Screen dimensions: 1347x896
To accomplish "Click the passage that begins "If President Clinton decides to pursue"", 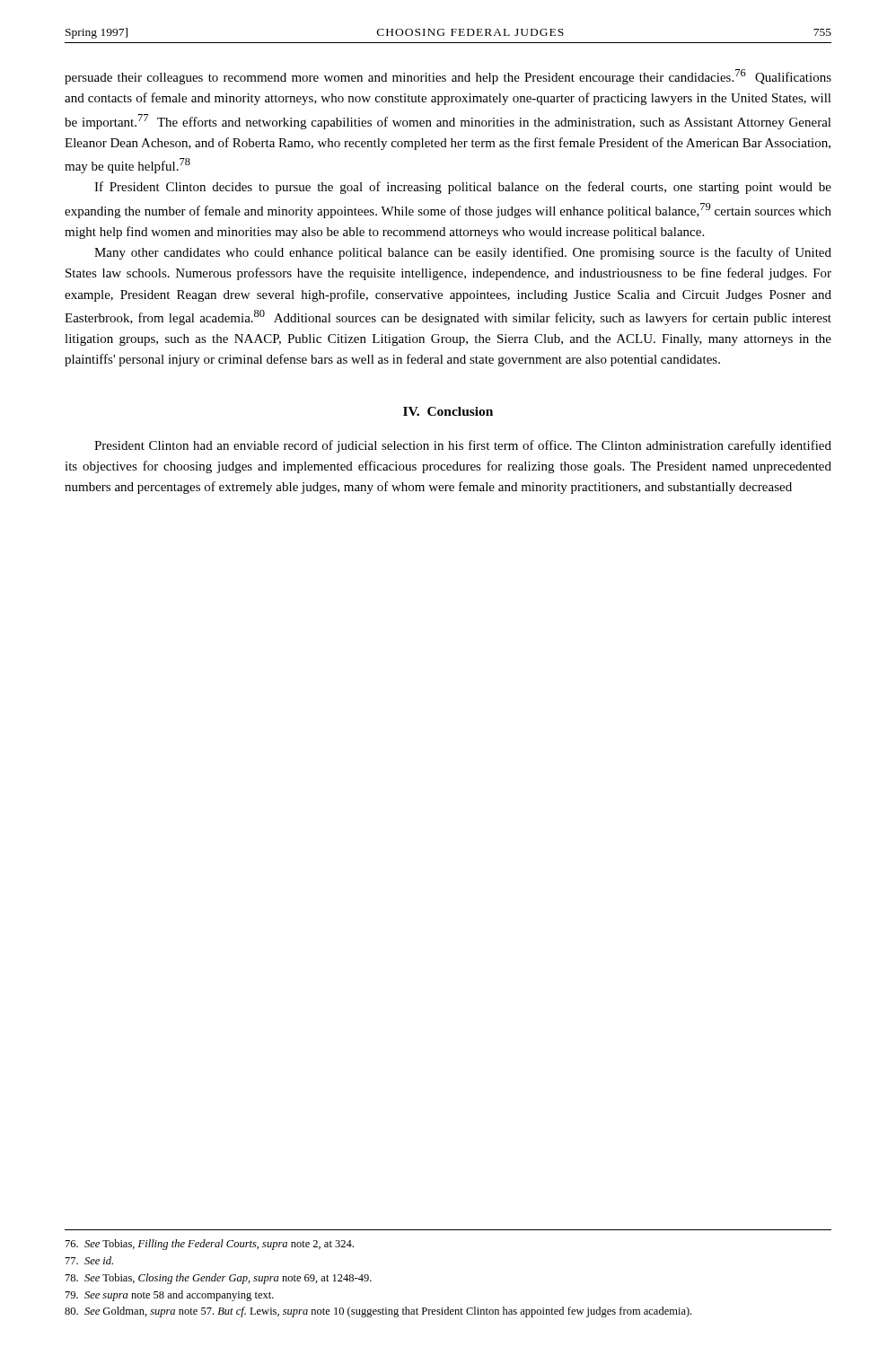I will point(448,209).
